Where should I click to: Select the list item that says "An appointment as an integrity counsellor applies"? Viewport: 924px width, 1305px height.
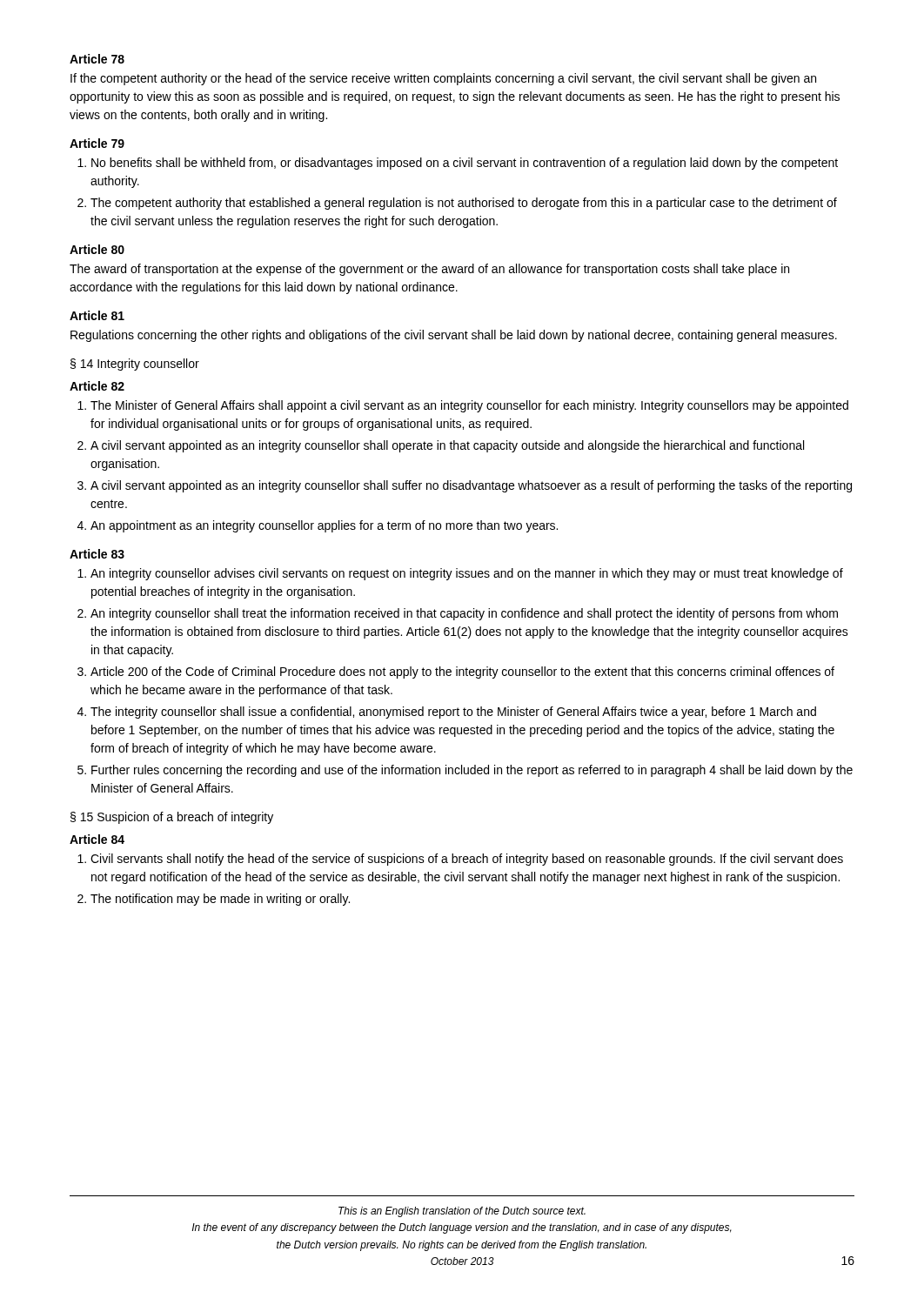tap(325, 525)
